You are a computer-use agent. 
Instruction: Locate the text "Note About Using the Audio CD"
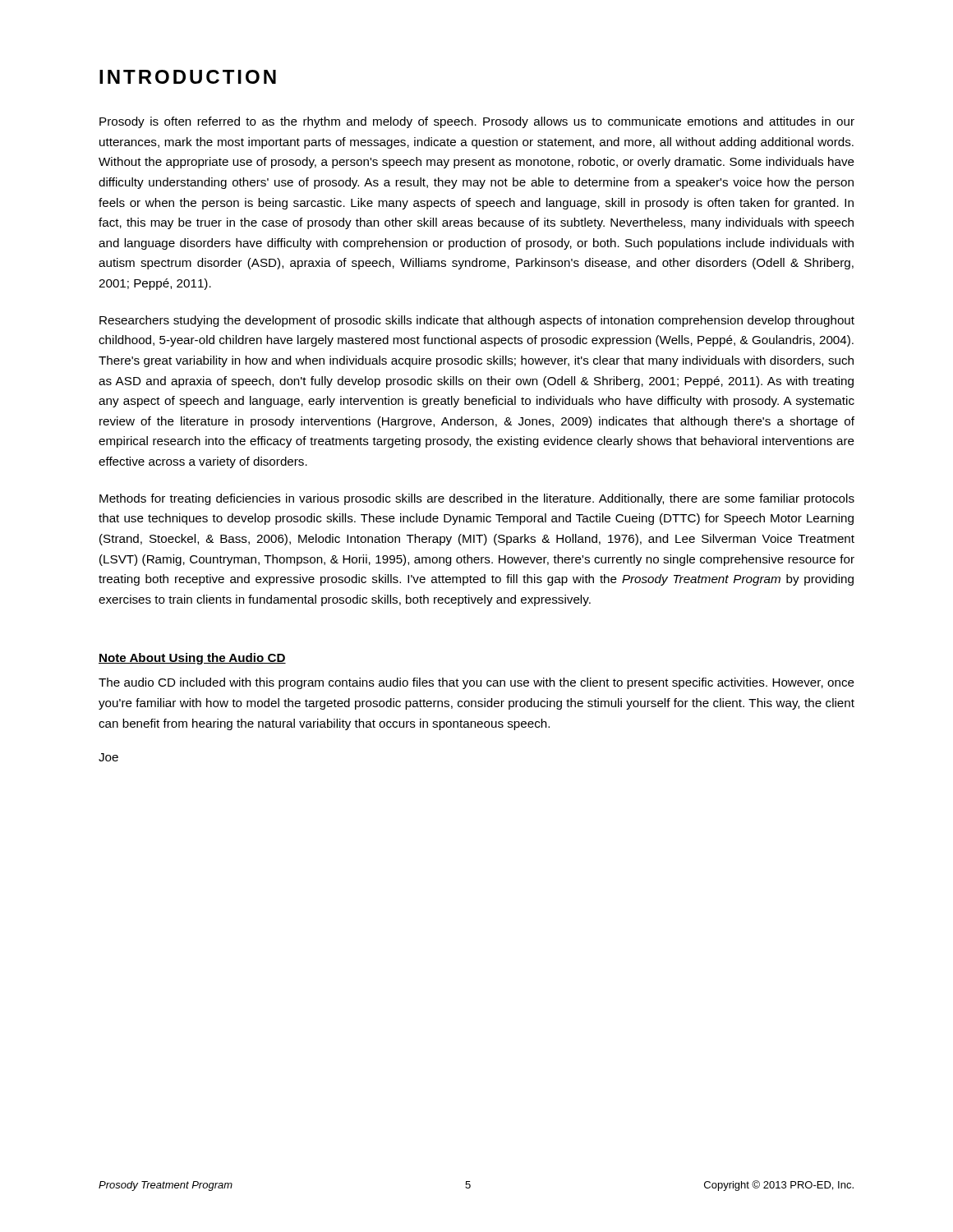click(192, 658)
